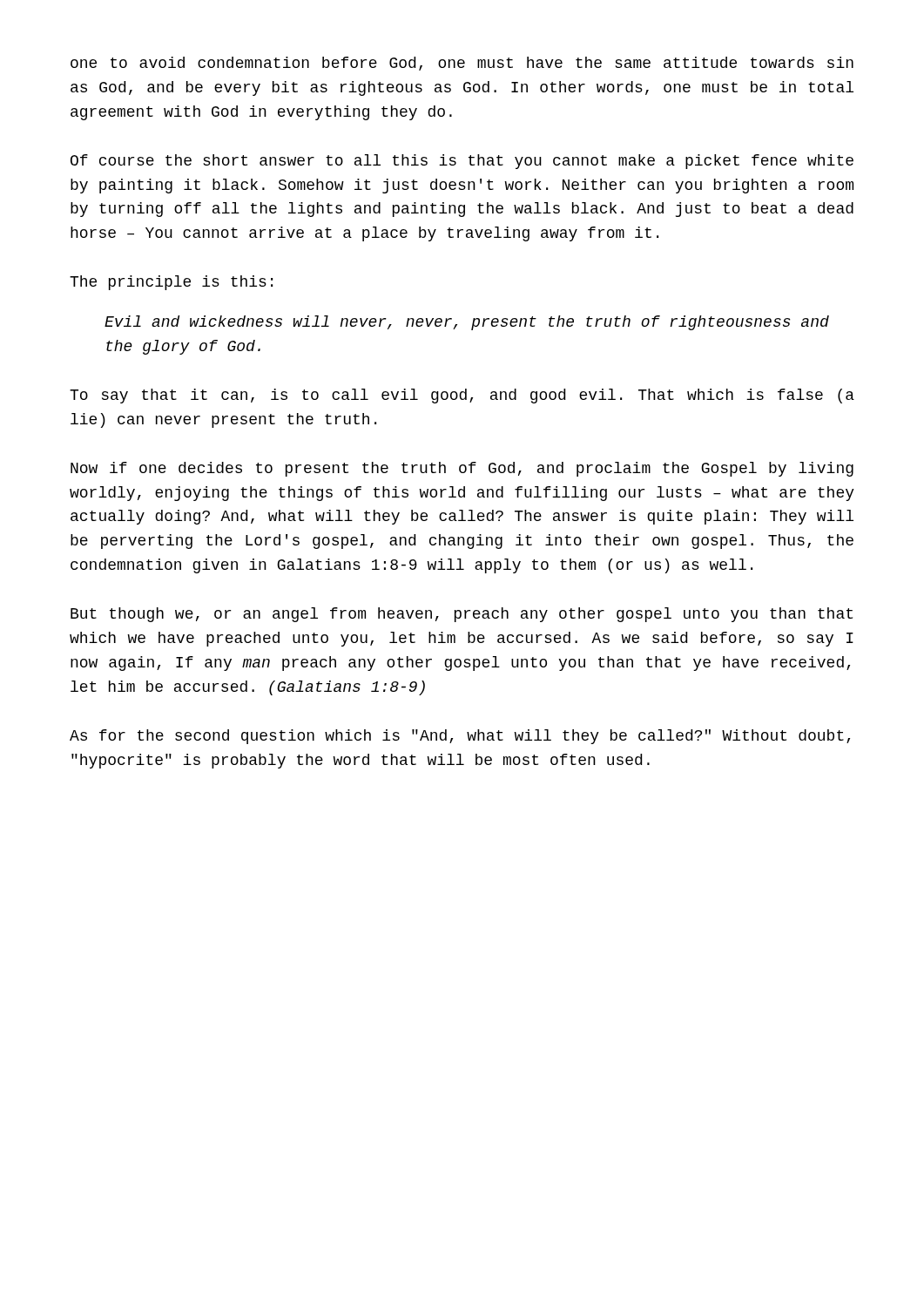924x1307 pixels.
Task: Find the text starting "Evil and wickedness will never,"
Action: (467, 335)
